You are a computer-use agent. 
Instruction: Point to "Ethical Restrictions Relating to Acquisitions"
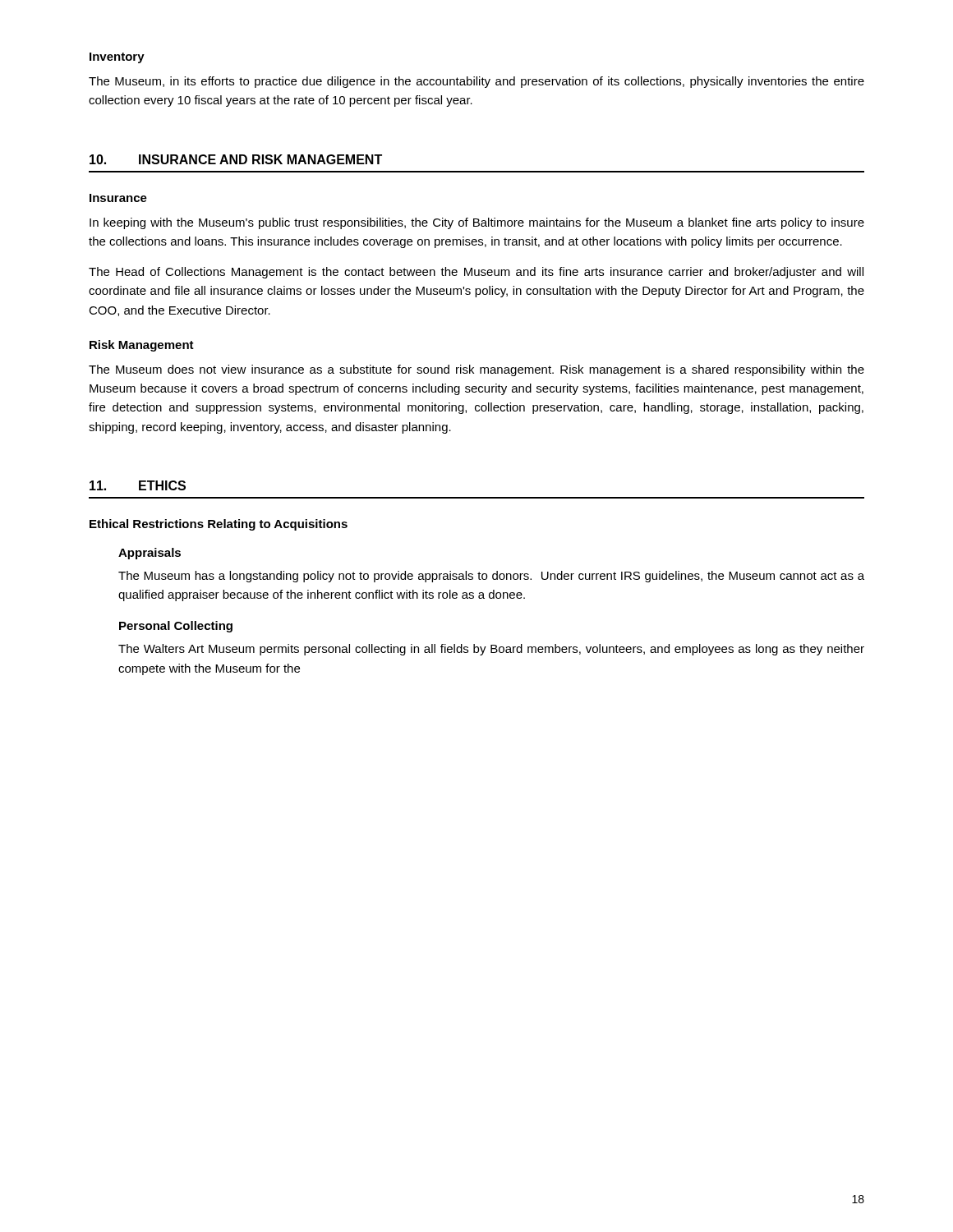218,523
